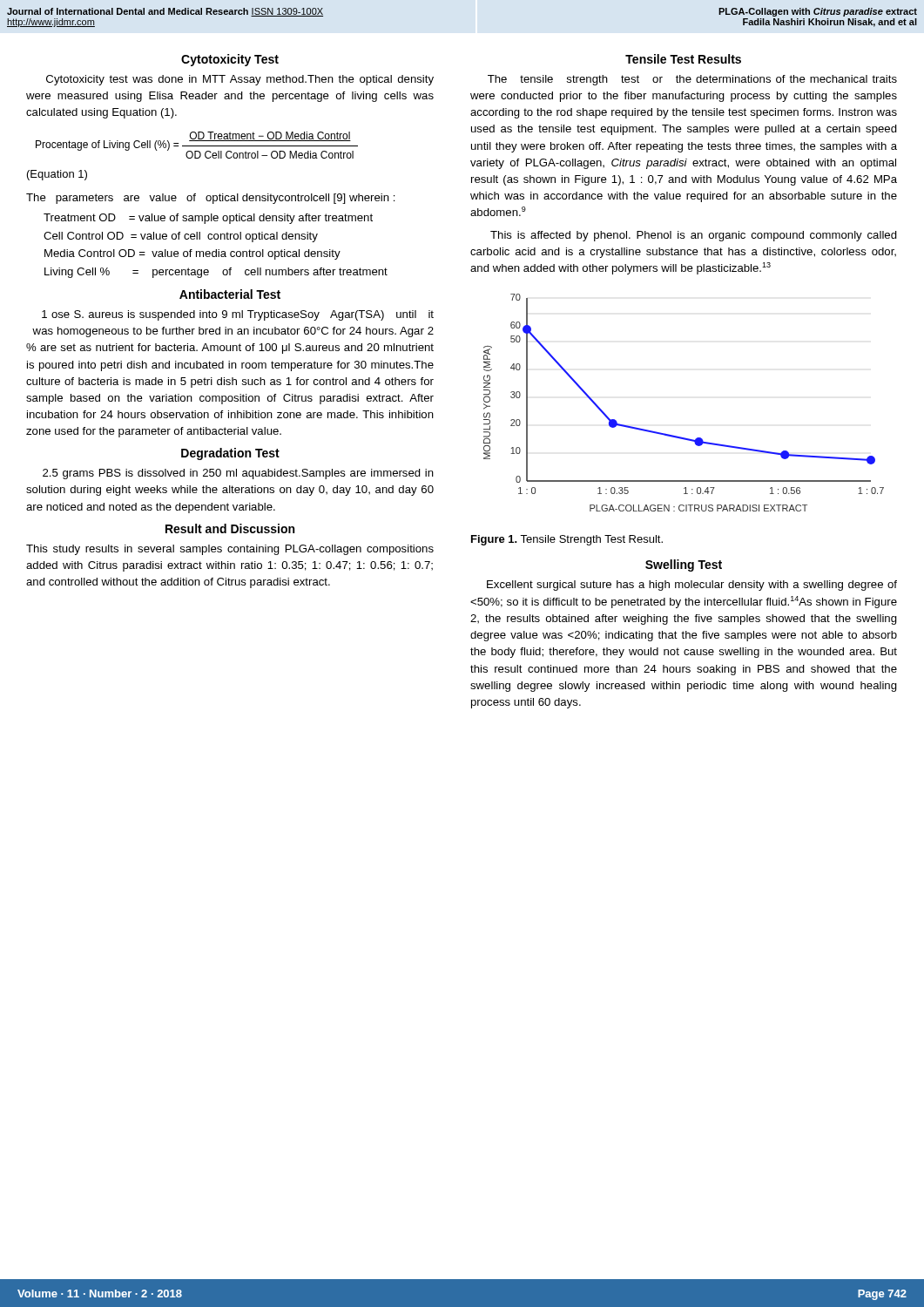Click on the text starting "(Equation 1)"
This screenshot has height=1307, width=924.
pyautogui.click(x=57, y=174)
